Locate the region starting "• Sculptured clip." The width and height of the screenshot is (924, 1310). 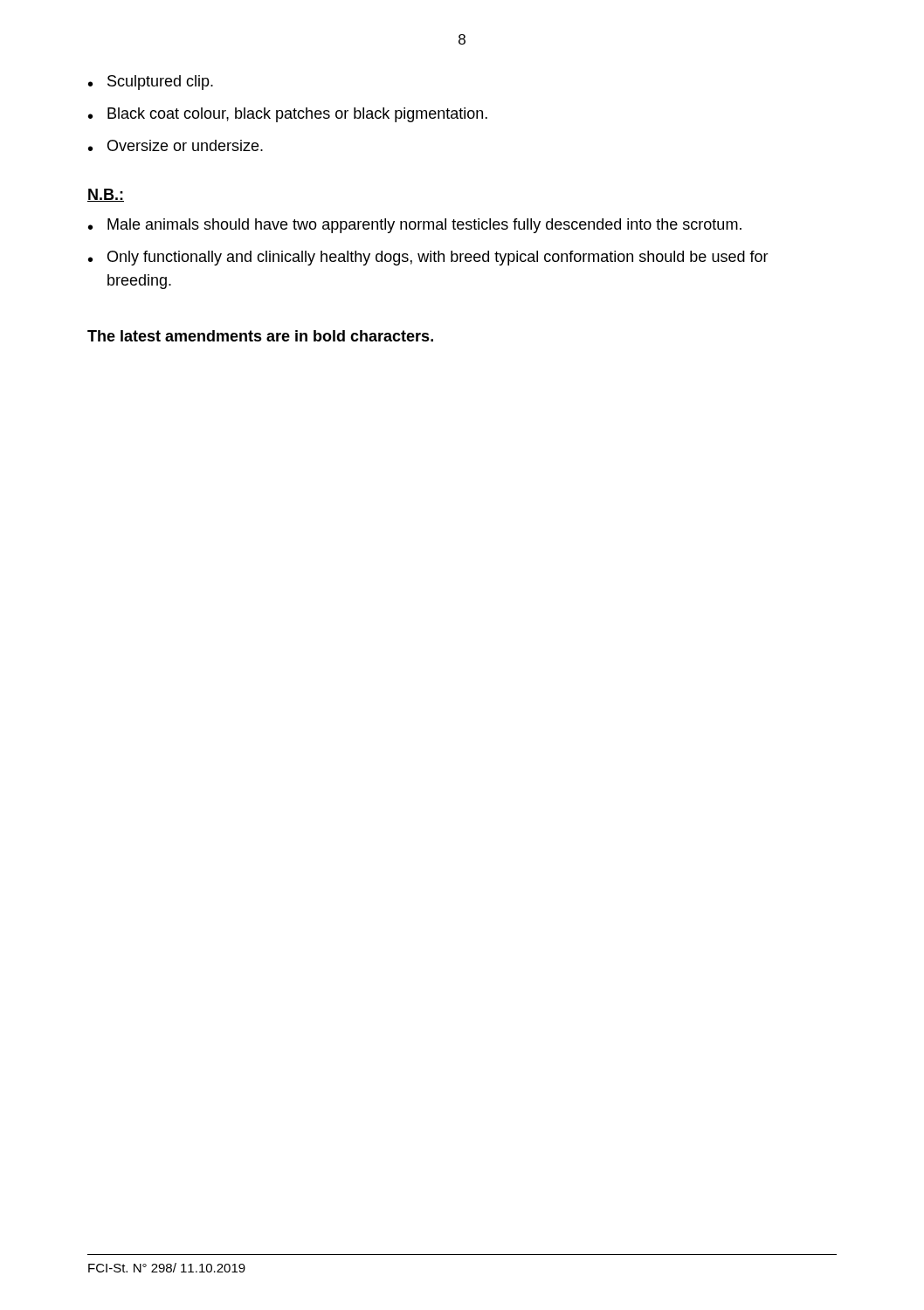point(151,83)
